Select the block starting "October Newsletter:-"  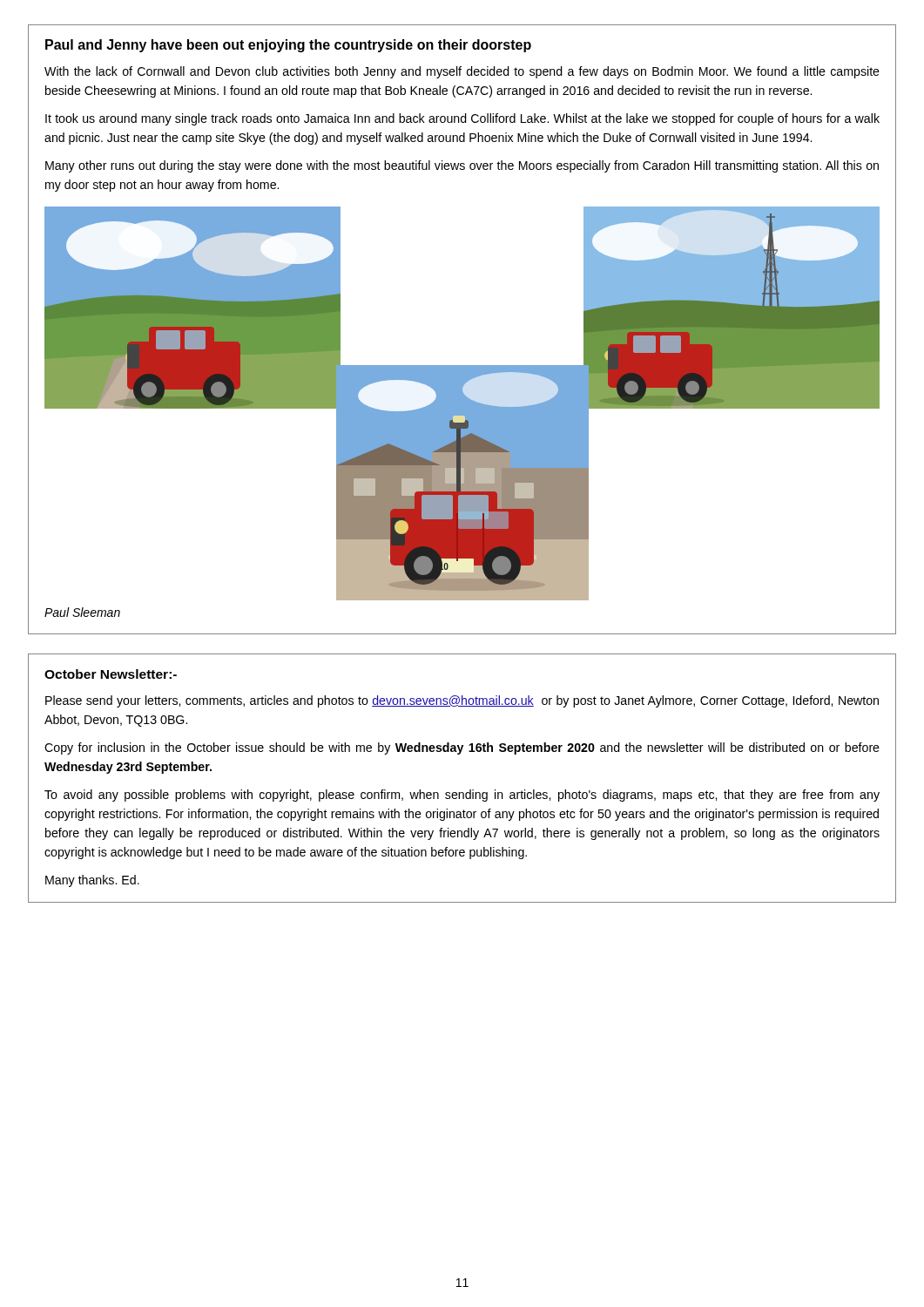pyautogui.click(x=111, y=674)
